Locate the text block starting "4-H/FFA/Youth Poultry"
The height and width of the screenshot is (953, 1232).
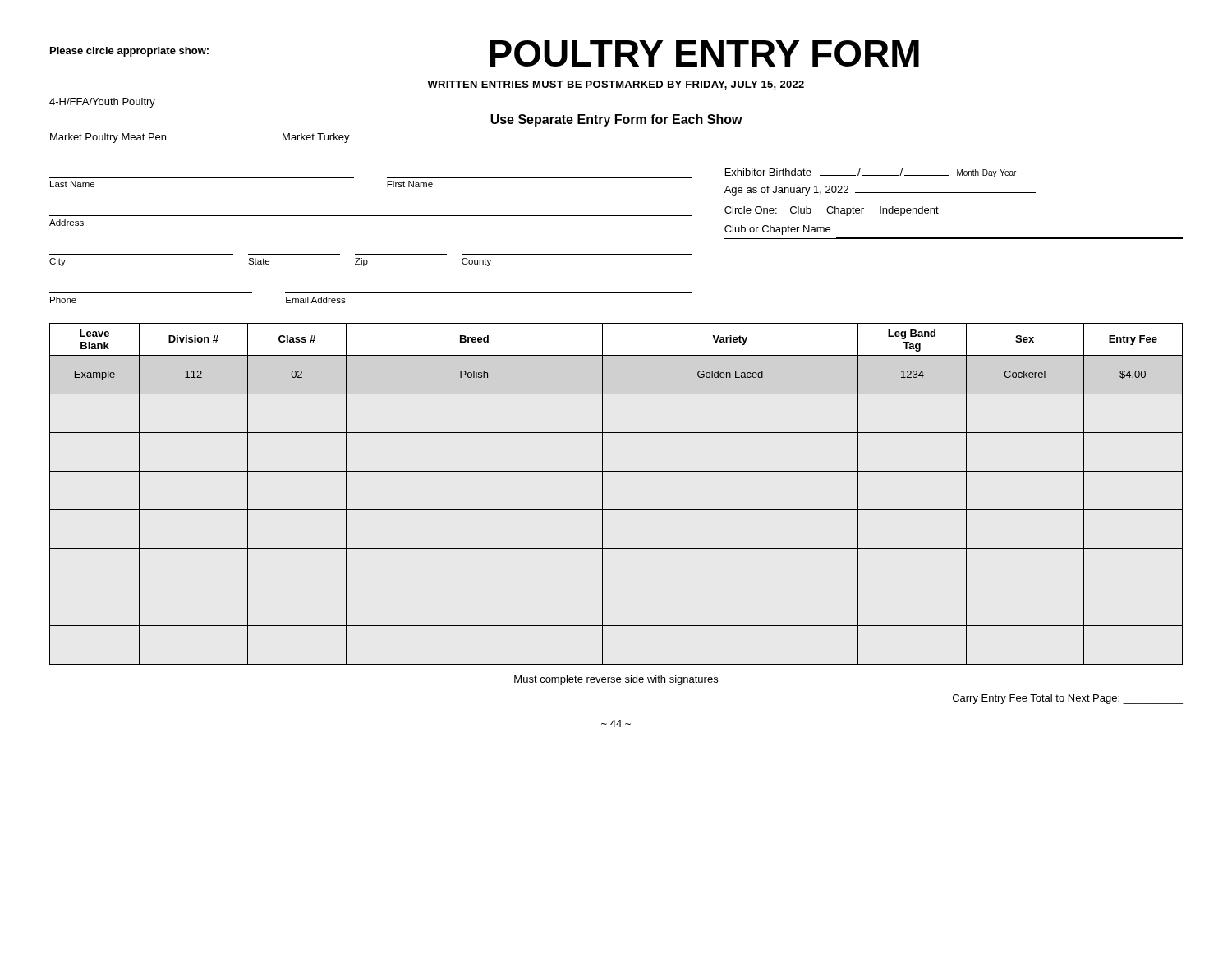coord(102,101)
